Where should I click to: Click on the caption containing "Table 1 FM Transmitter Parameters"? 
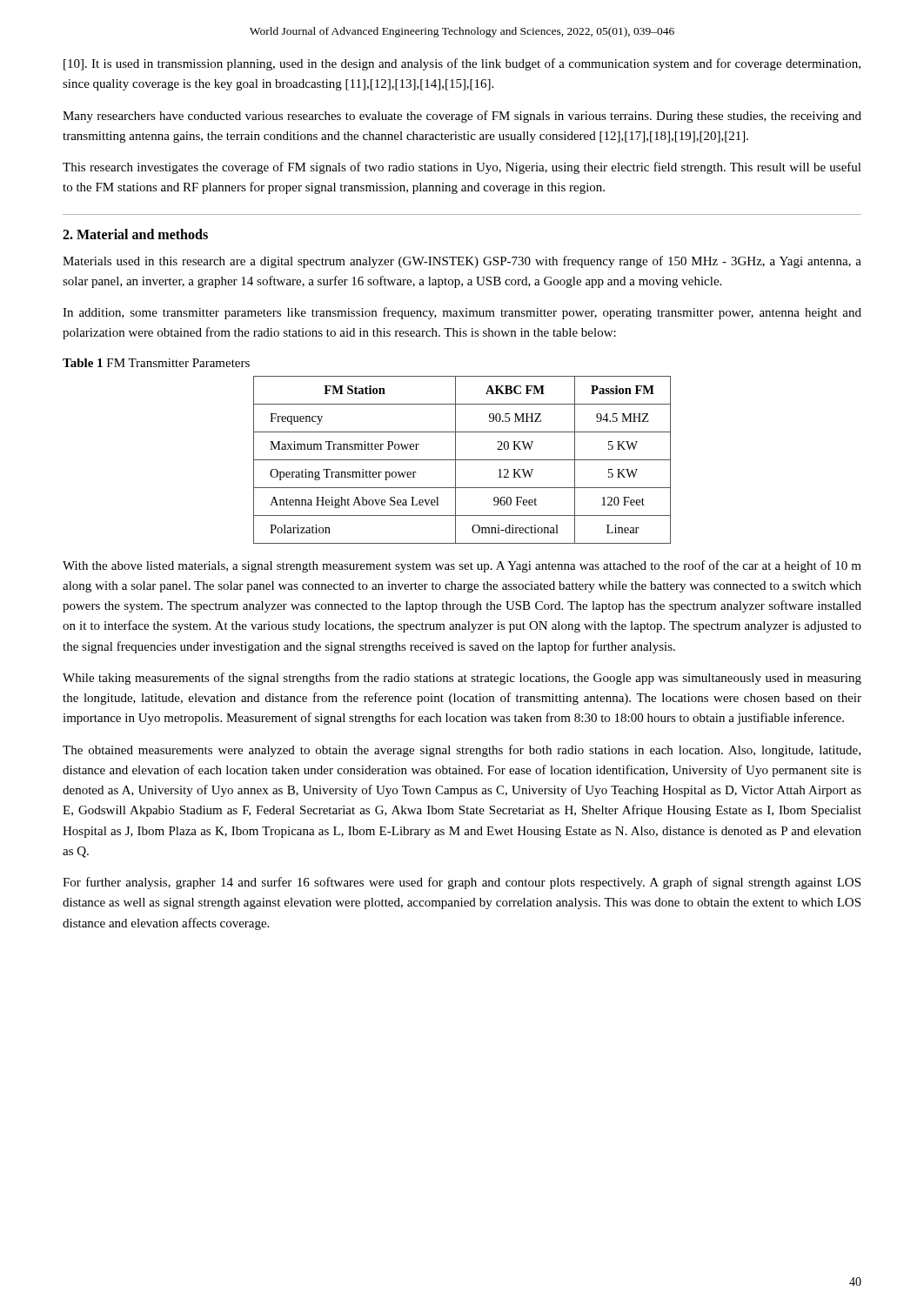[156, 362]
